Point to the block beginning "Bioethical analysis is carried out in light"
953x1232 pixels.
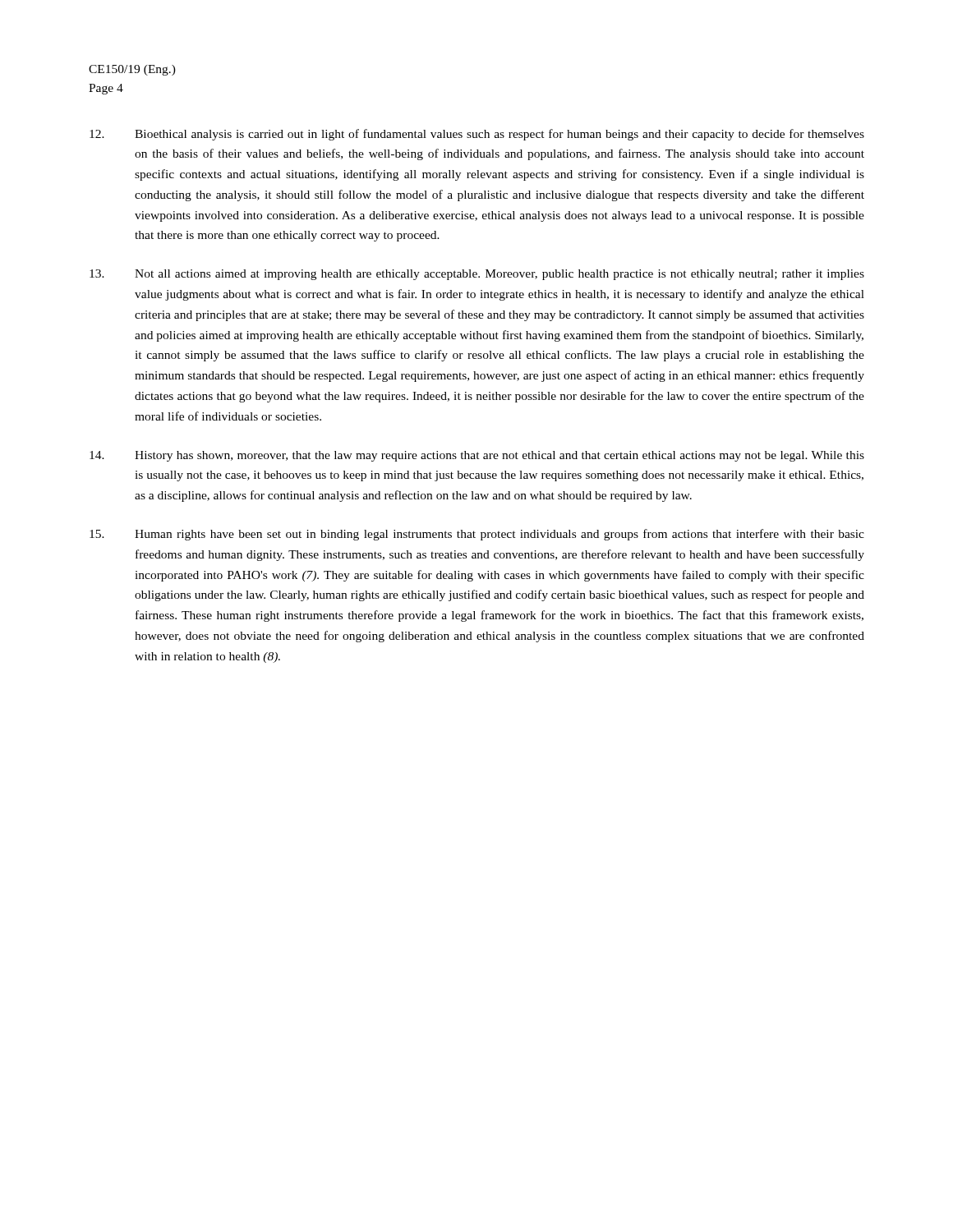coord(476,185)
